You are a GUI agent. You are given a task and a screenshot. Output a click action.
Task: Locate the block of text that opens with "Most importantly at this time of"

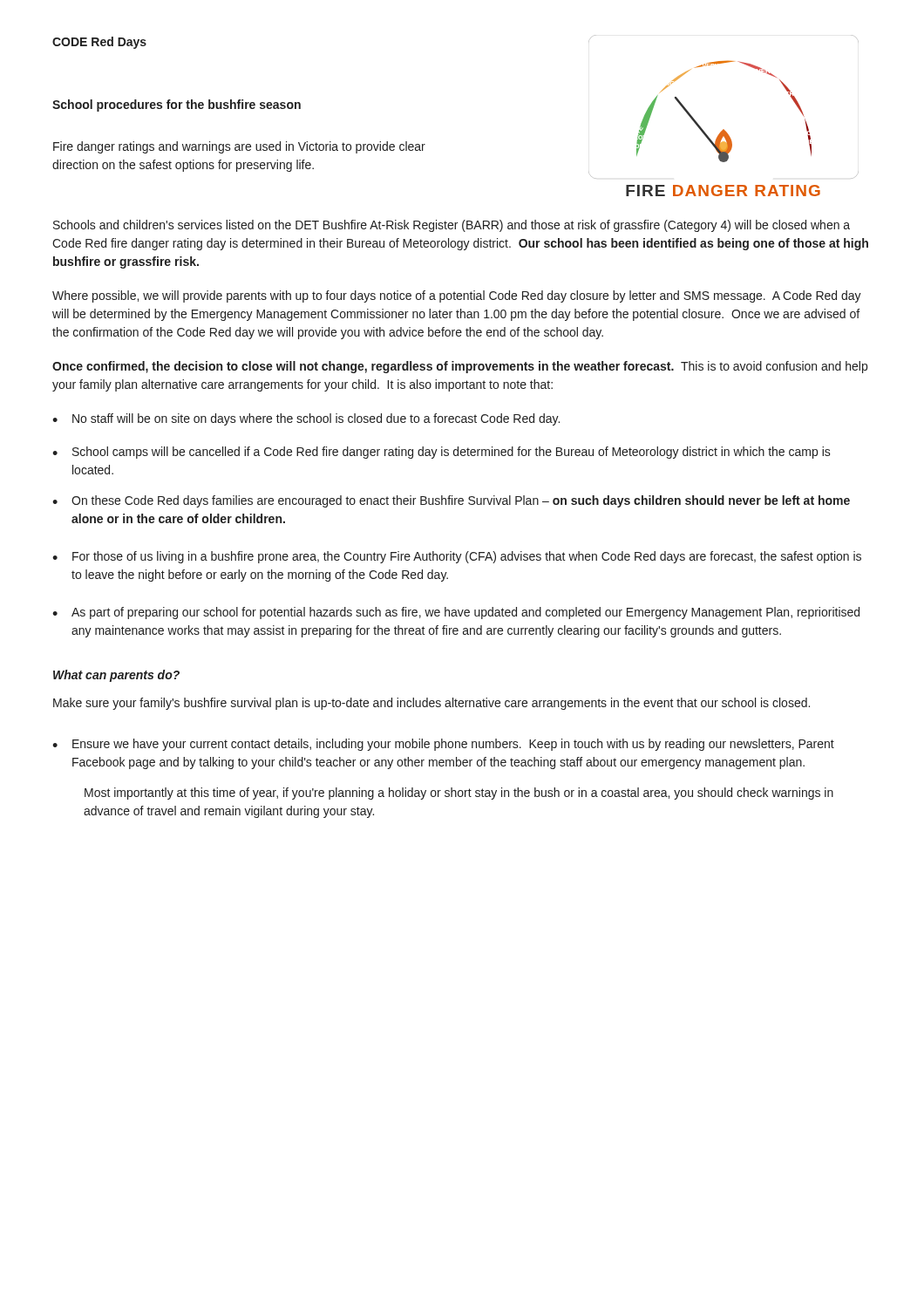[459, 802]
